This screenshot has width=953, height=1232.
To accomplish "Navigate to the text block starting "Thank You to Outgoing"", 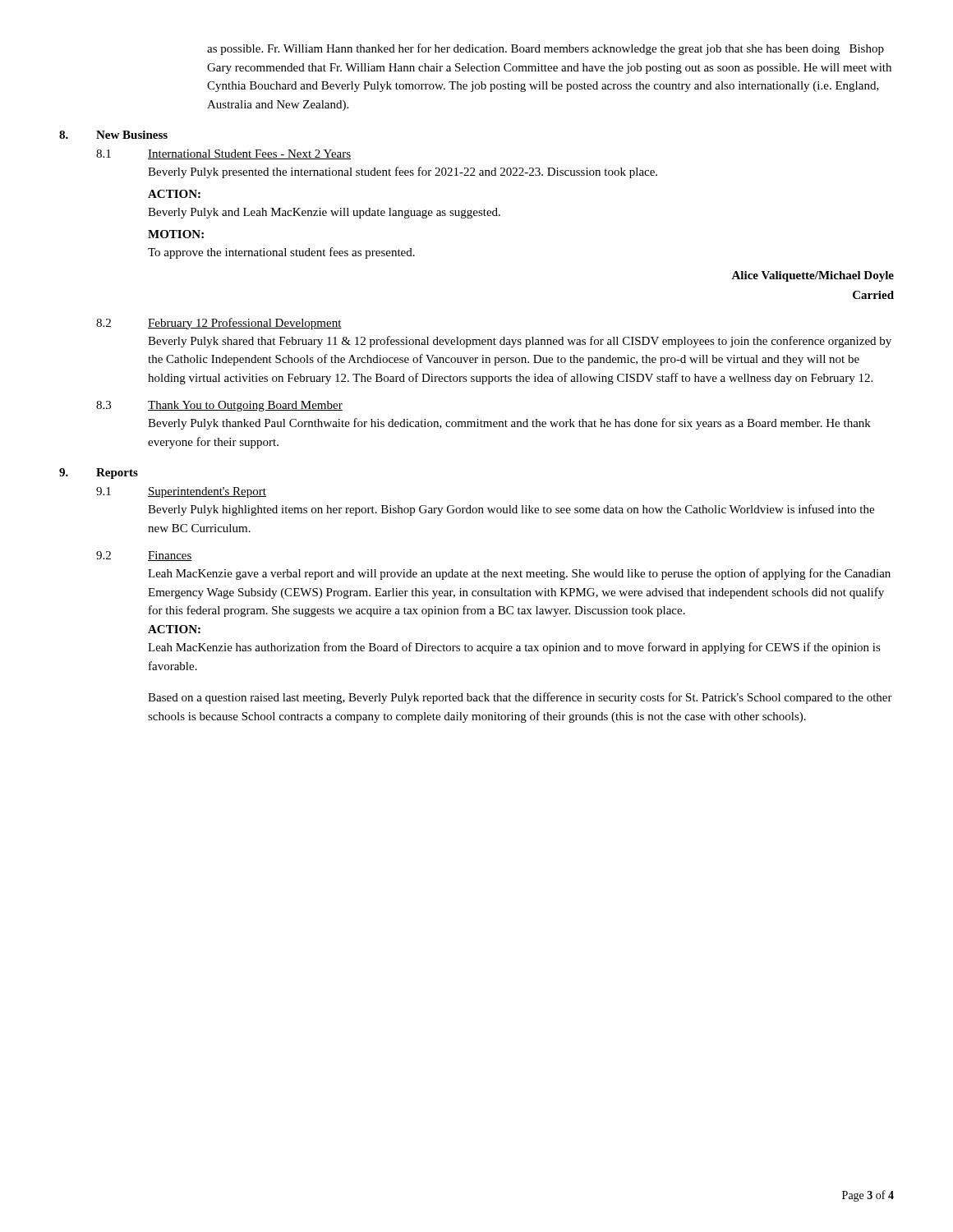I will pos(245,405).
